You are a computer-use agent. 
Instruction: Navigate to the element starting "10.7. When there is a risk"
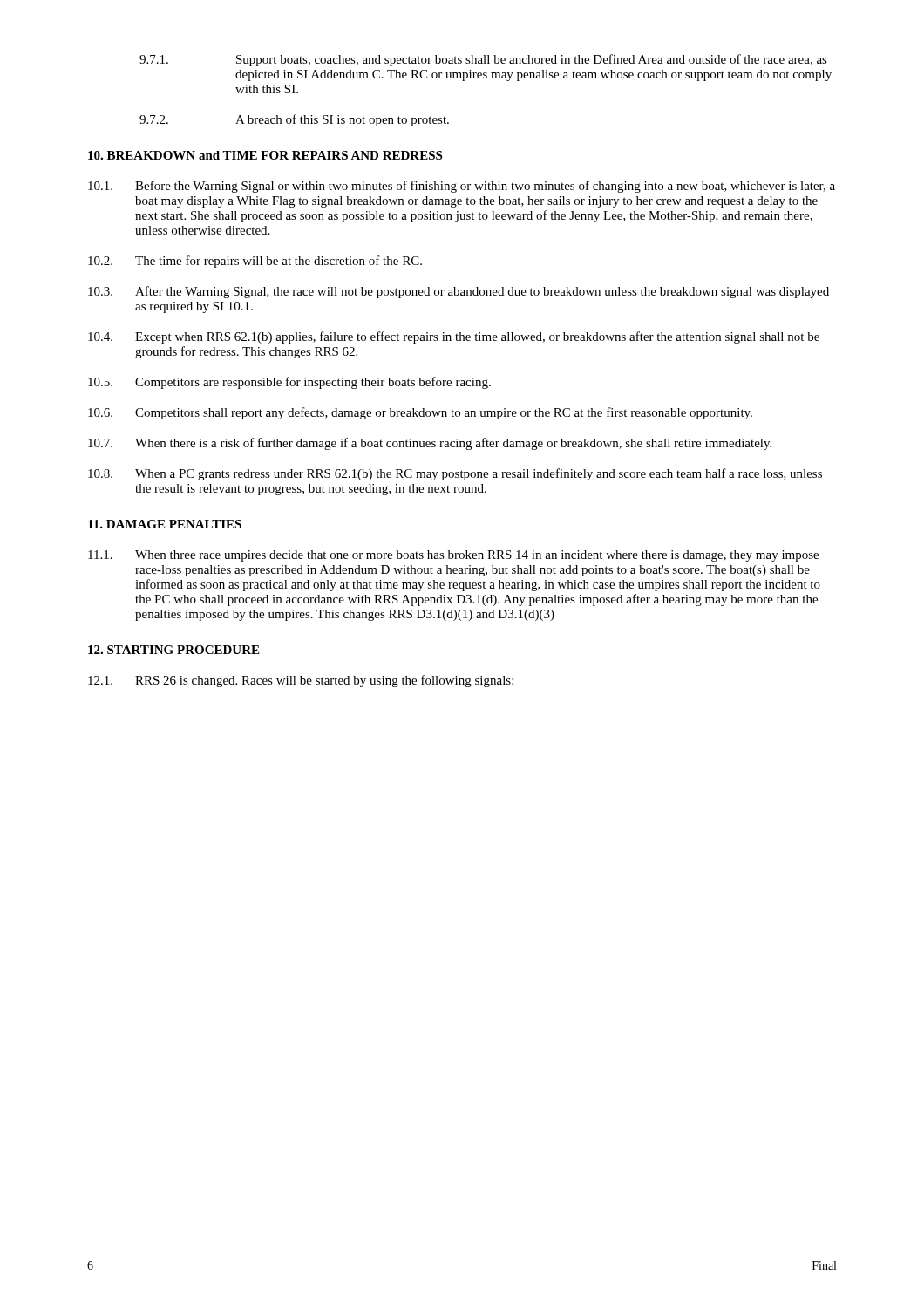tap(462, 443)
